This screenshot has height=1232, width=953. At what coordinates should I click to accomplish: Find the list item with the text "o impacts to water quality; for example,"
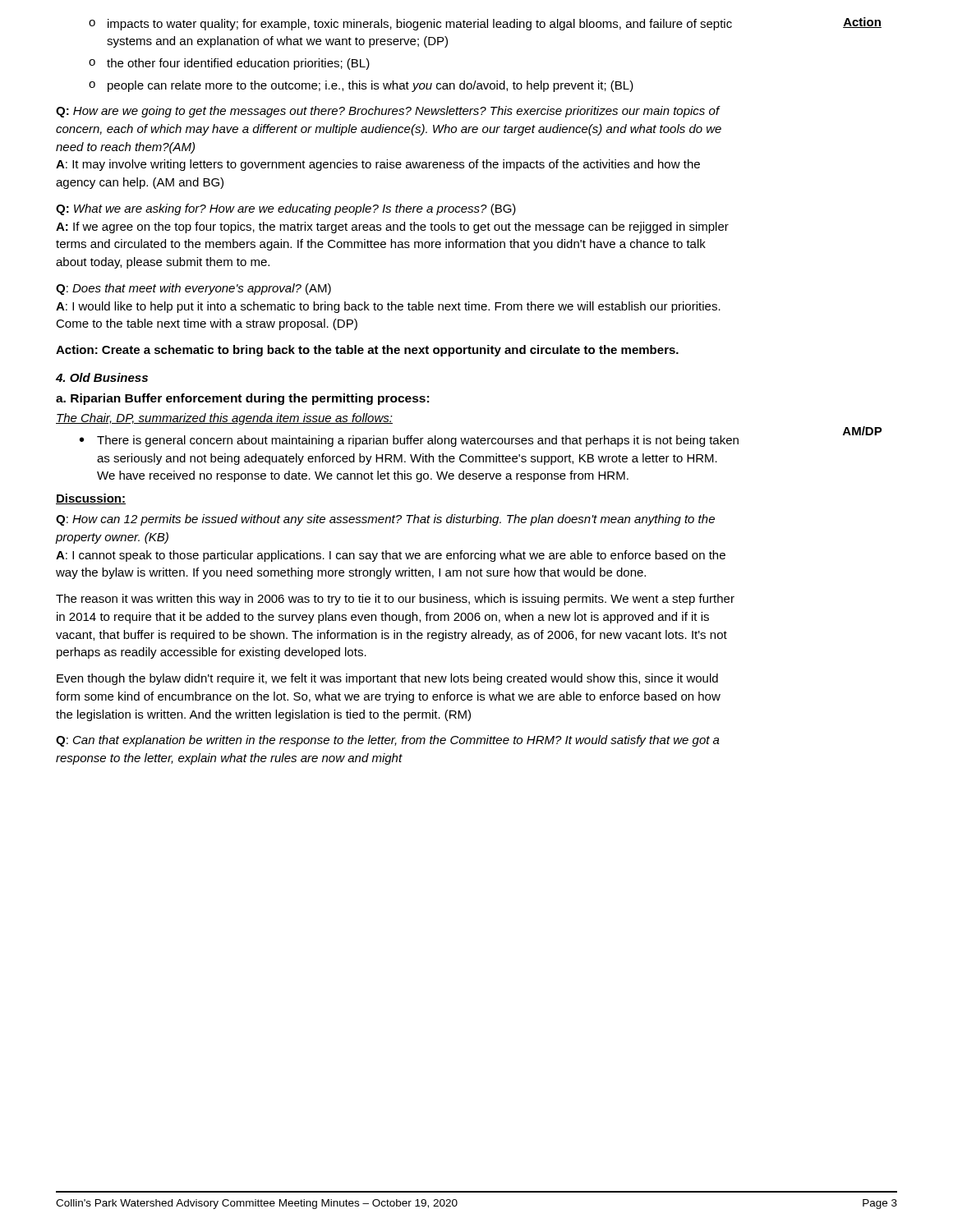click(414, 32)
